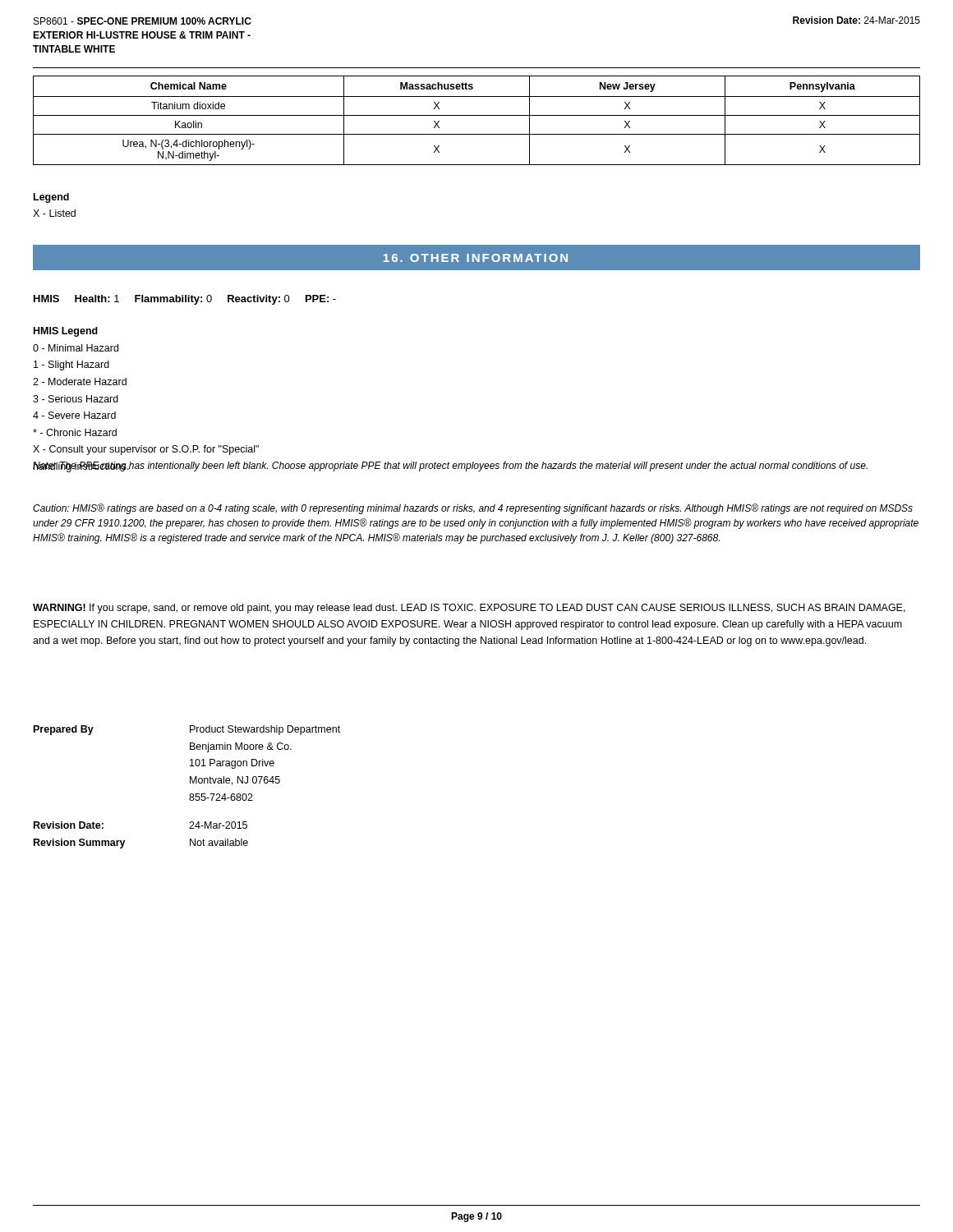Where does it say "- Chronic Hazard"?
The image size is (953, 1232).
point(75,433)
